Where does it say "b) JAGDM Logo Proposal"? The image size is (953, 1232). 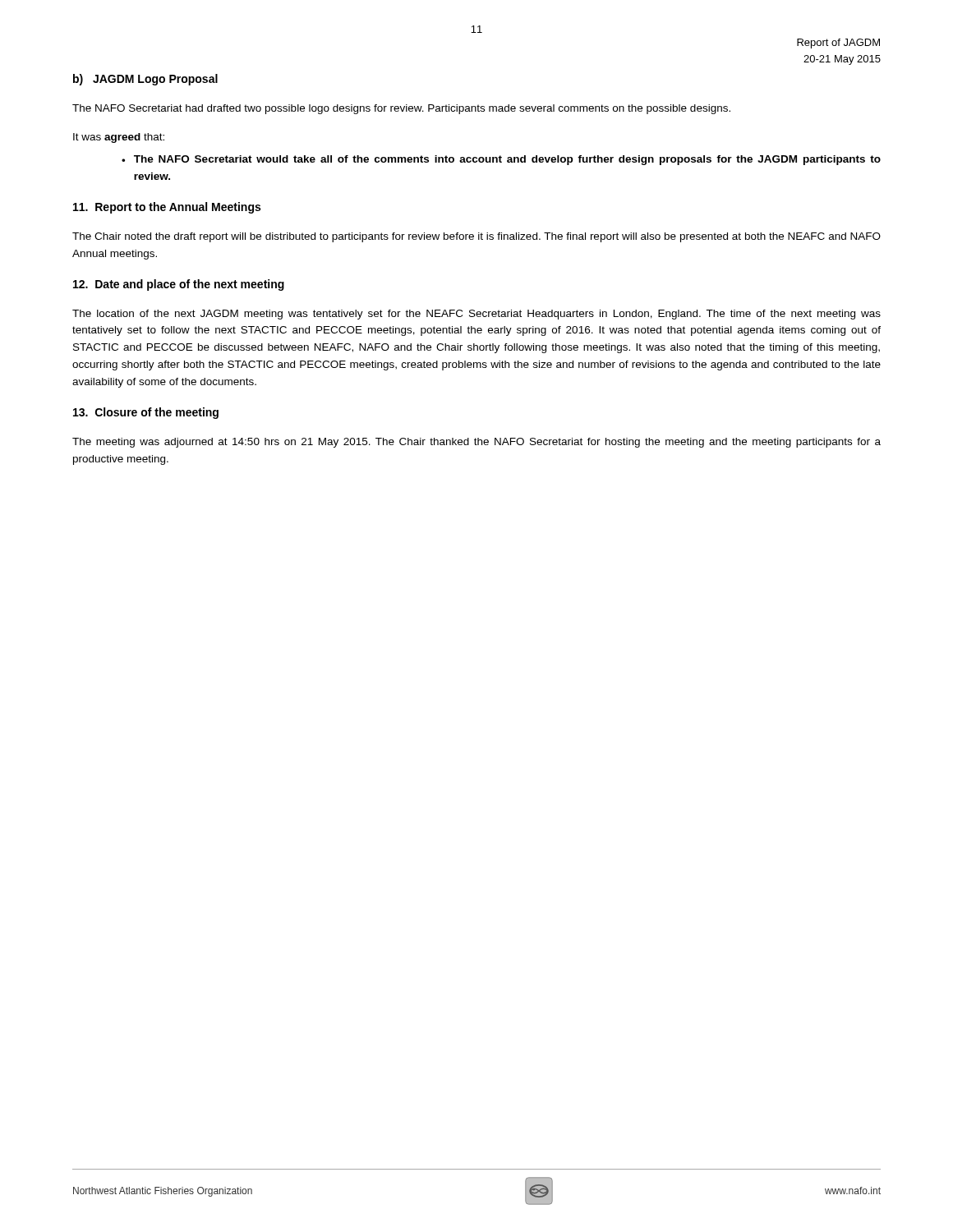point(145,79)
